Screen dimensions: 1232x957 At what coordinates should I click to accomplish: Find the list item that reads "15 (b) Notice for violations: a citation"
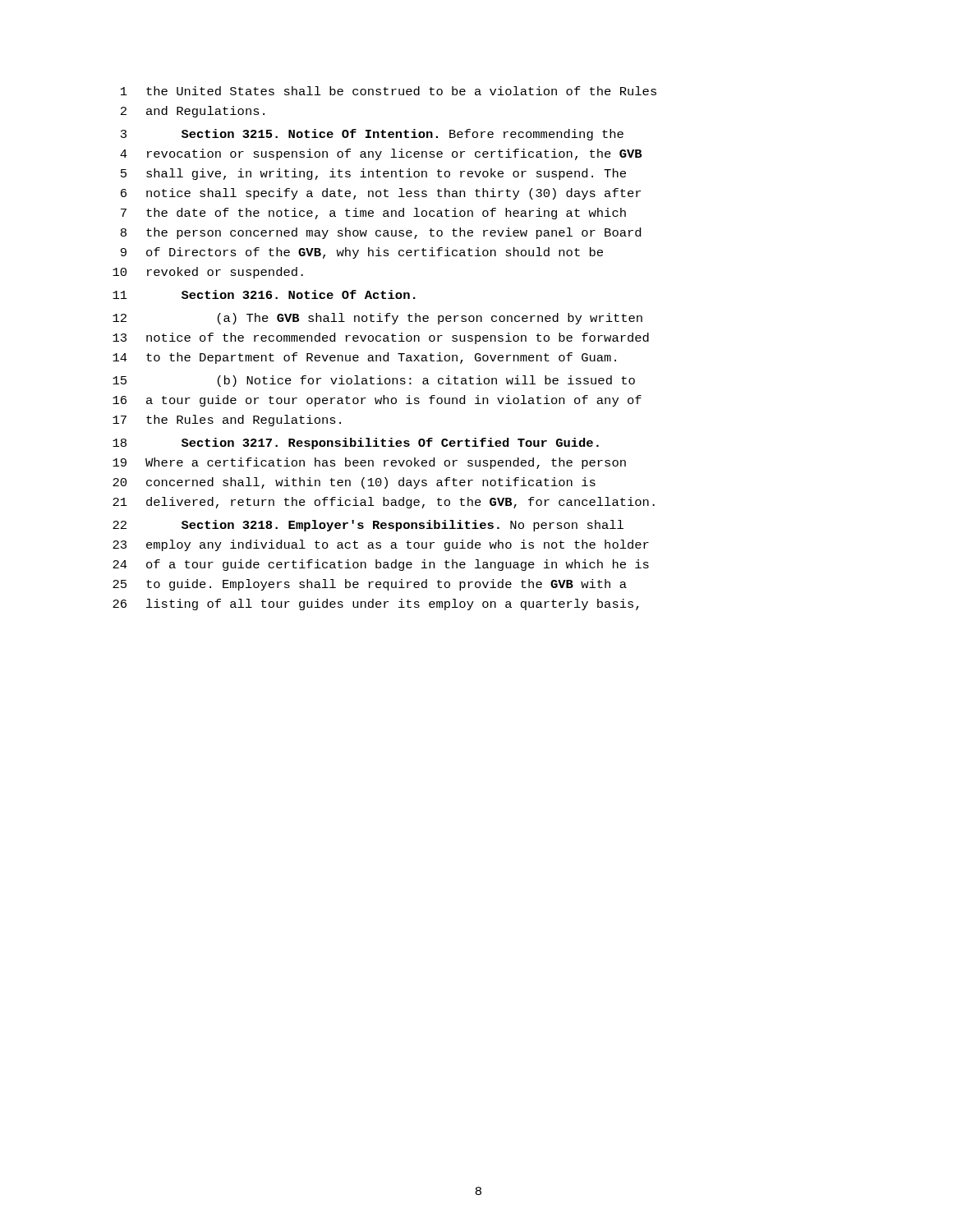point(487,381)
